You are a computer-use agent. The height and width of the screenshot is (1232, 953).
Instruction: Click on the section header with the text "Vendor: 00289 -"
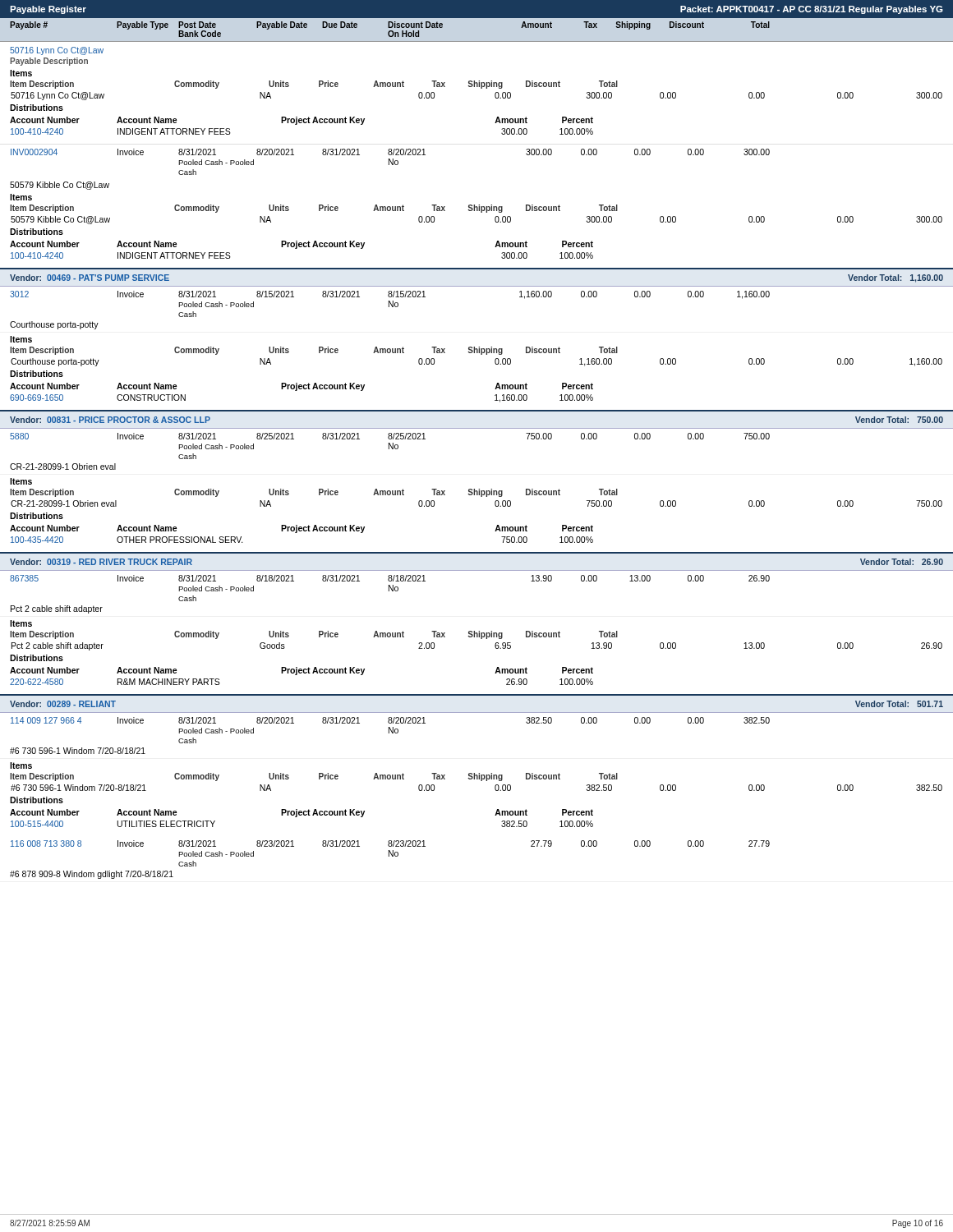[x=476, y=704]
